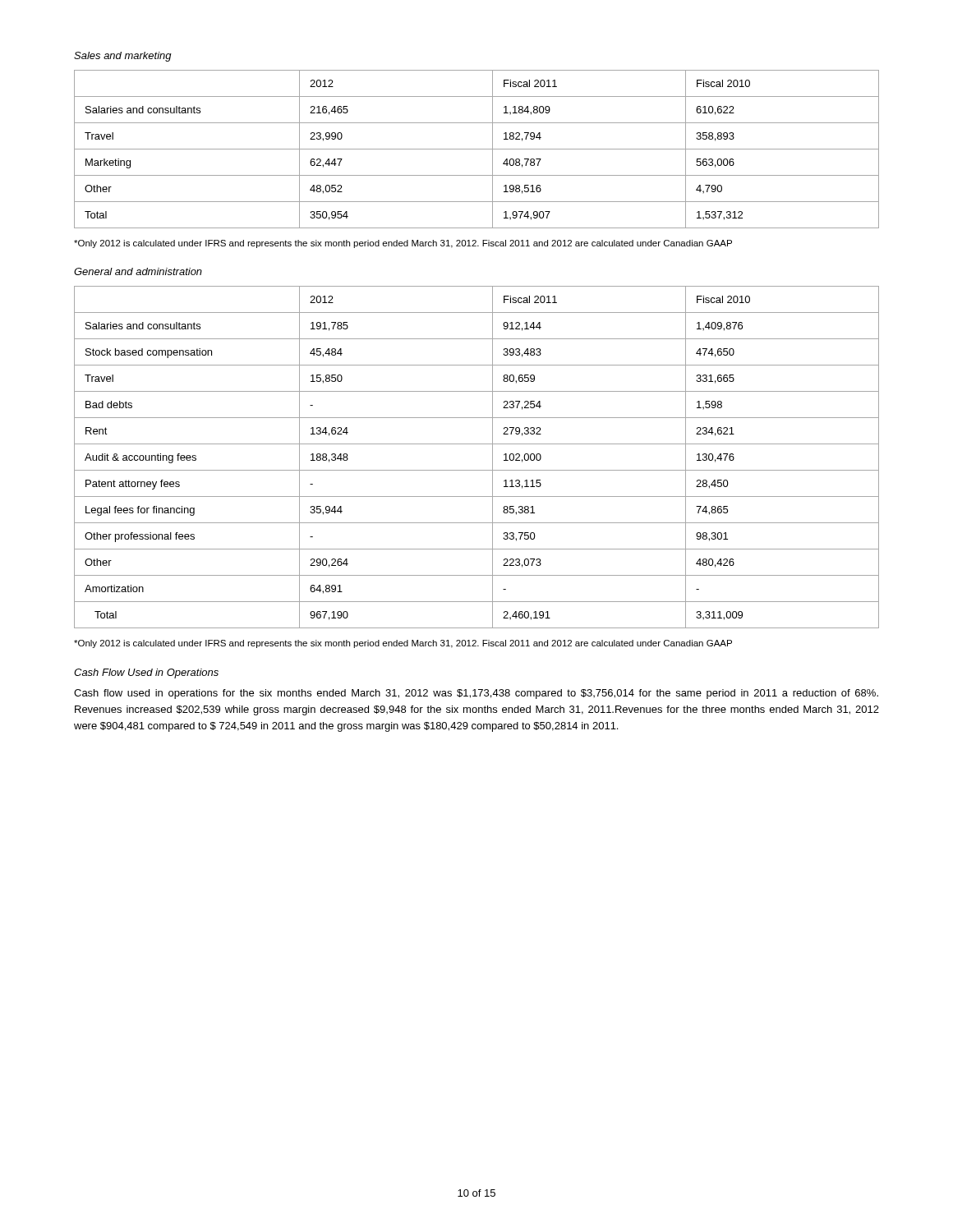Locate the text block containing "Cash flow used in operations for the"

click(476, 709)
